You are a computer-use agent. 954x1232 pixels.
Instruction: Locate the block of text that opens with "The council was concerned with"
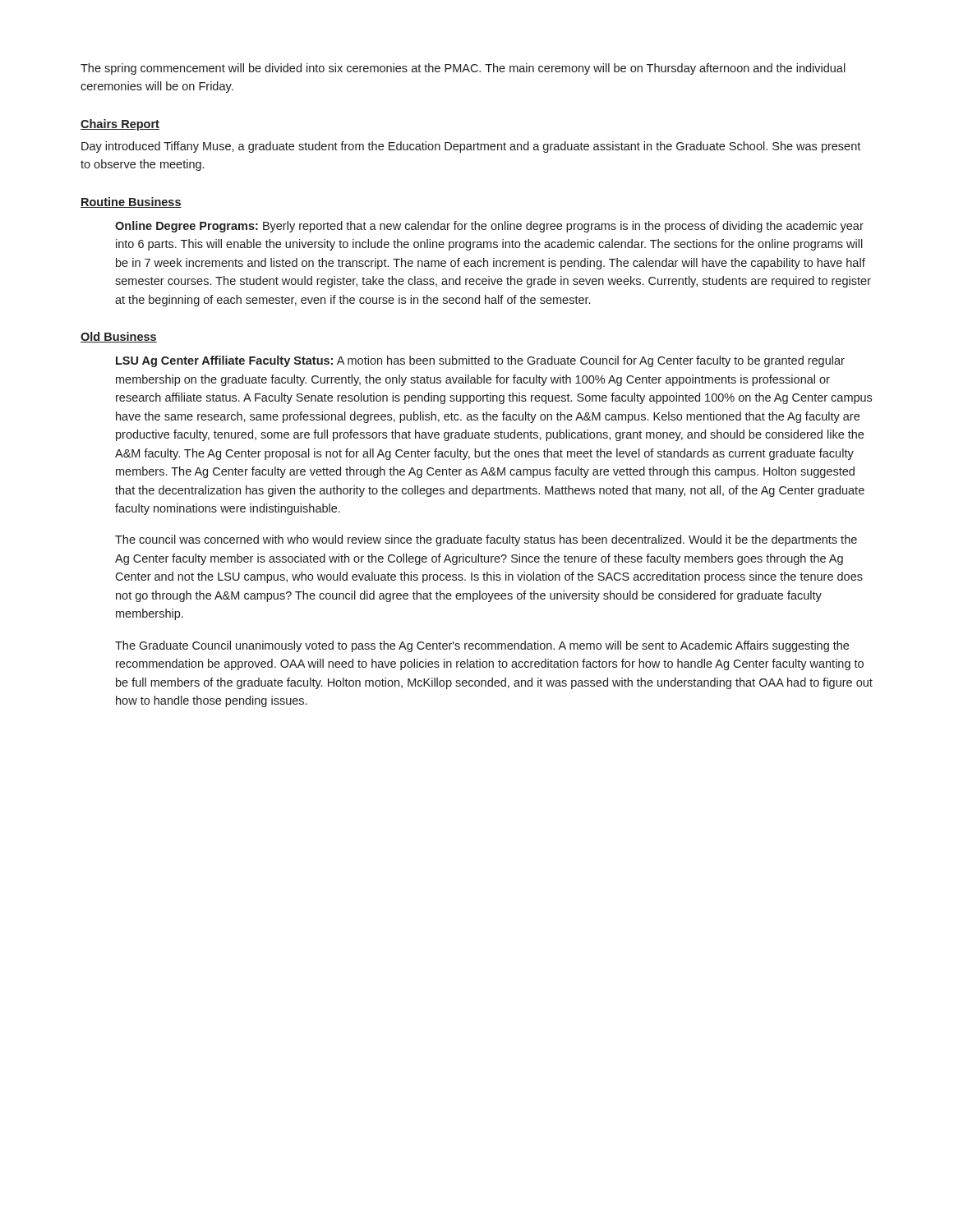[489, 577]
